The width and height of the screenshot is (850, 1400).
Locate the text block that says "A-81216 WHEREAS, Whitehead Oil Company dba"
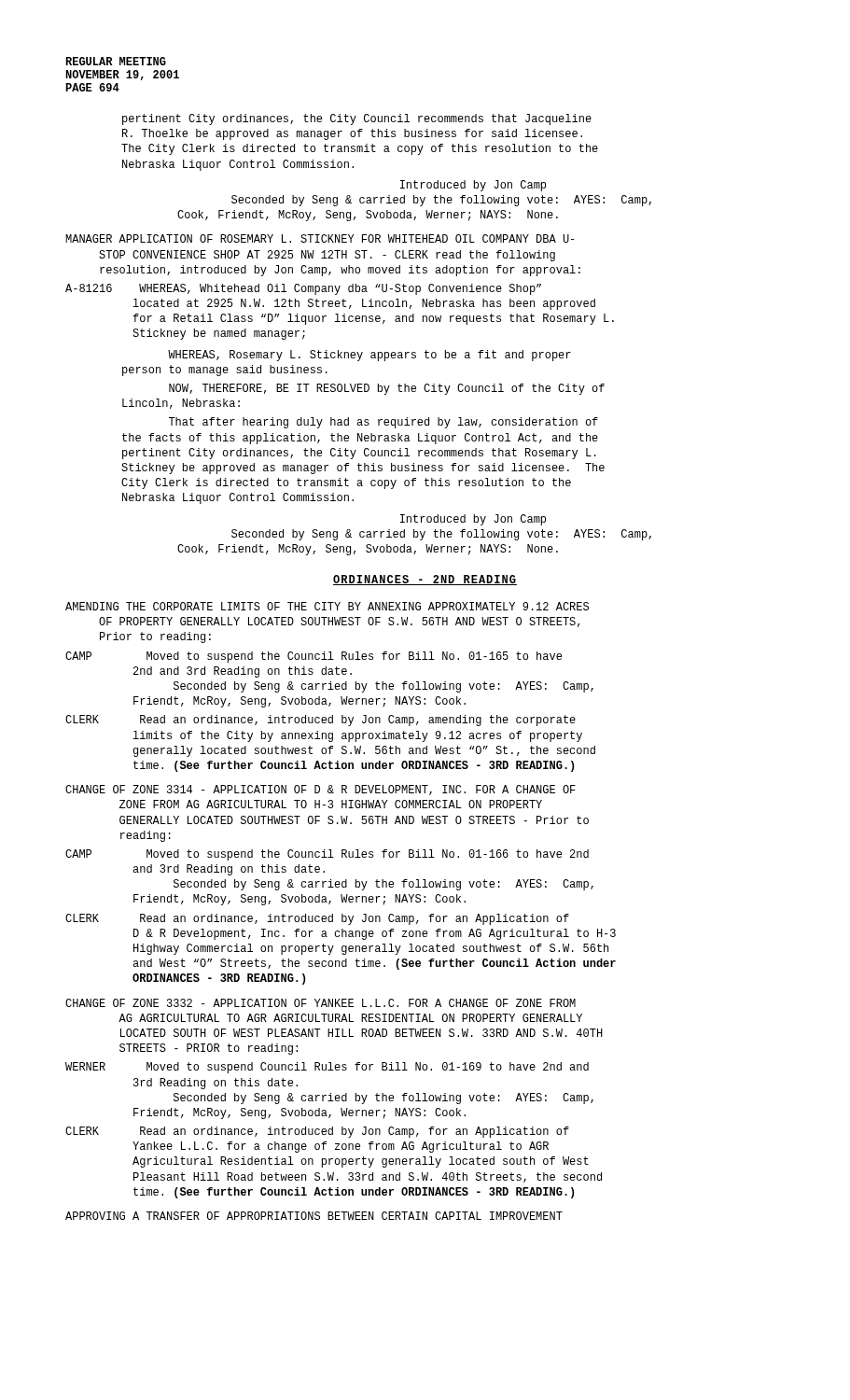tap(341, 312)
